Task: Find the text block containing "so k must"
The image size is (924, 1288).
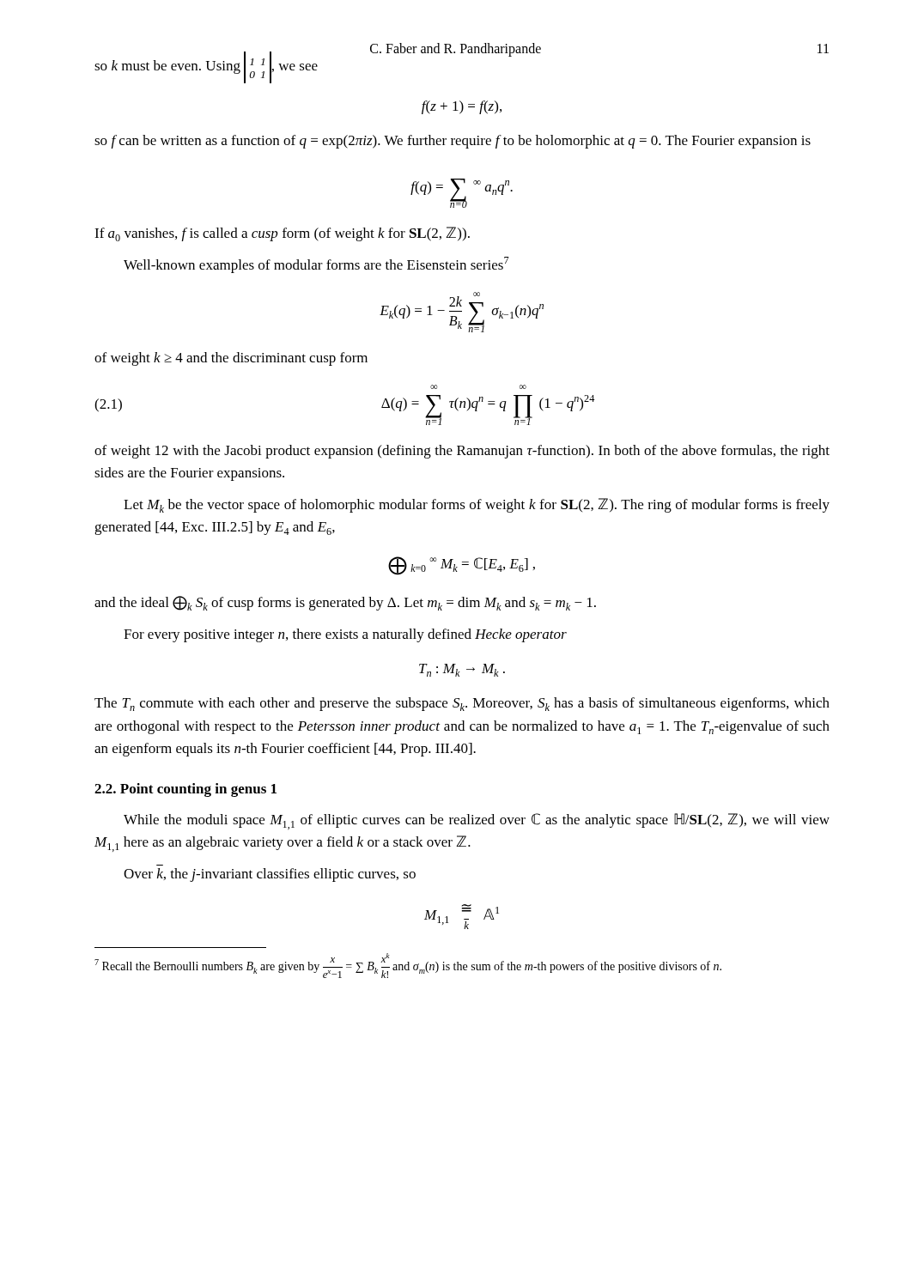Action: tap(462, 67)
